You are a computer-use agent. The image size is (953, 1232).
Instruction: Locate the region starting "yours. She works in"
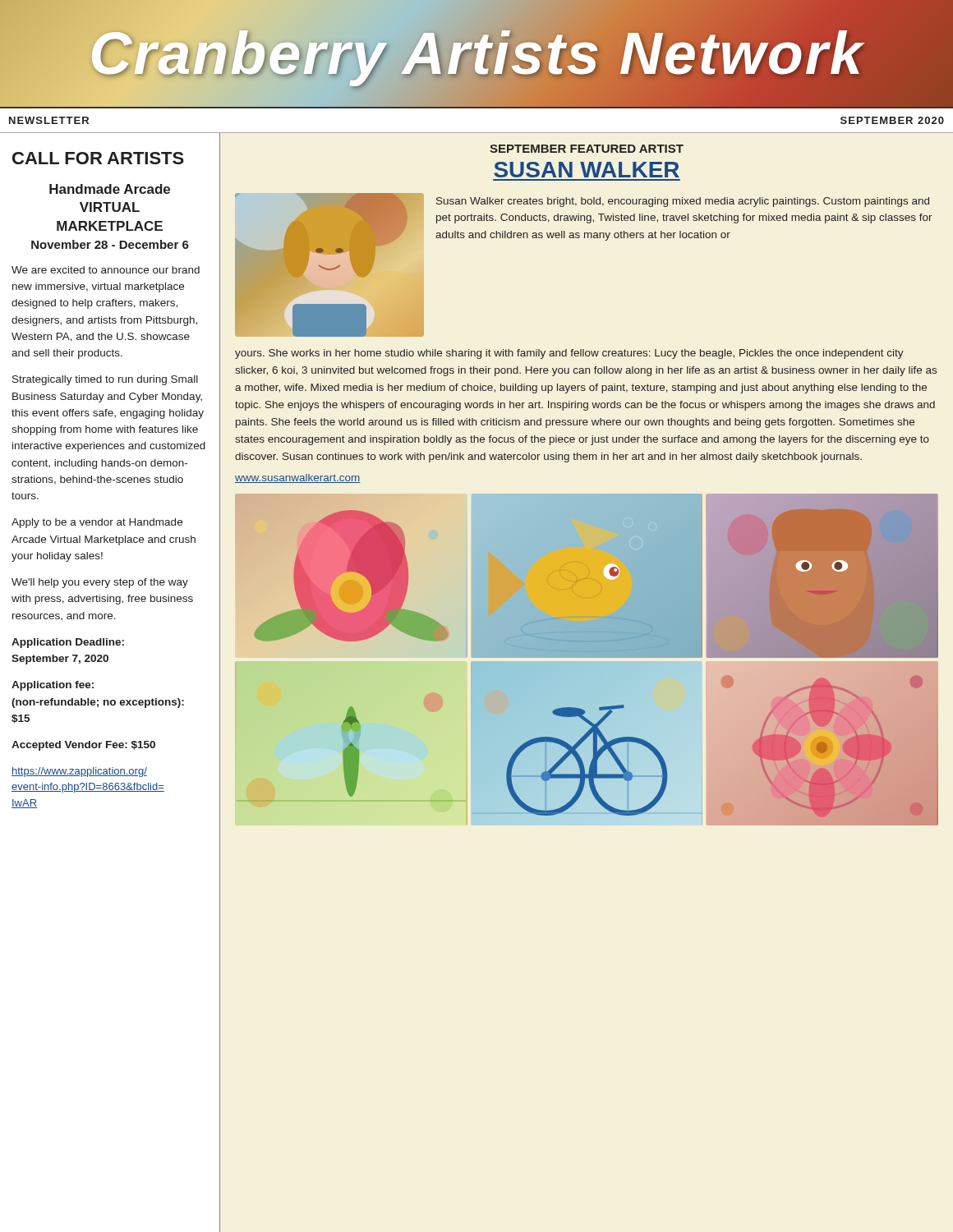(x=586, y=404)
